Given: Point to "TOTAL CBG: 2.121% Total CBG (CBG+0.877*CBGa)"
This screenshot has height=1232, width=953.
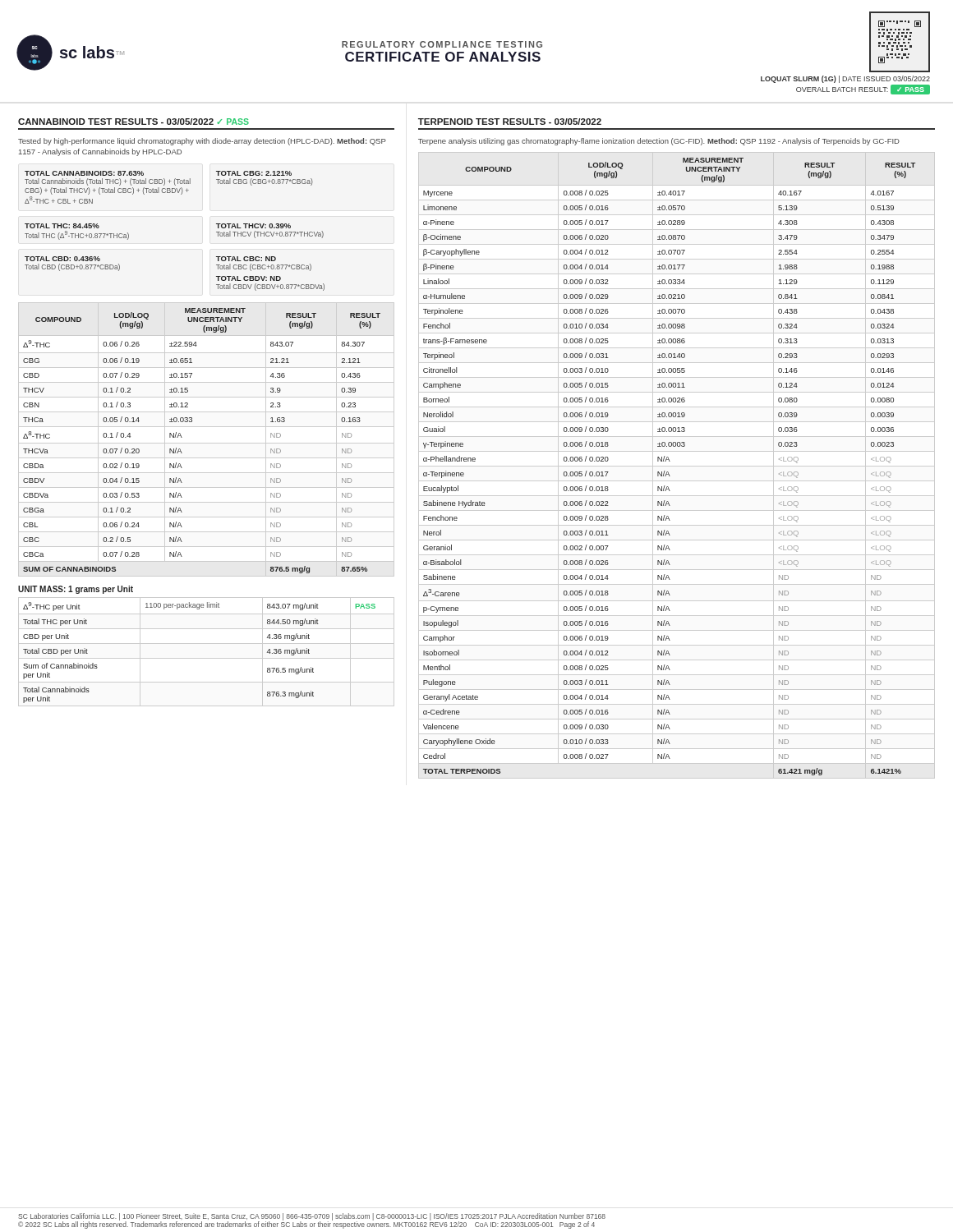Looking at the screenshot, I should (x=302, y=177).
